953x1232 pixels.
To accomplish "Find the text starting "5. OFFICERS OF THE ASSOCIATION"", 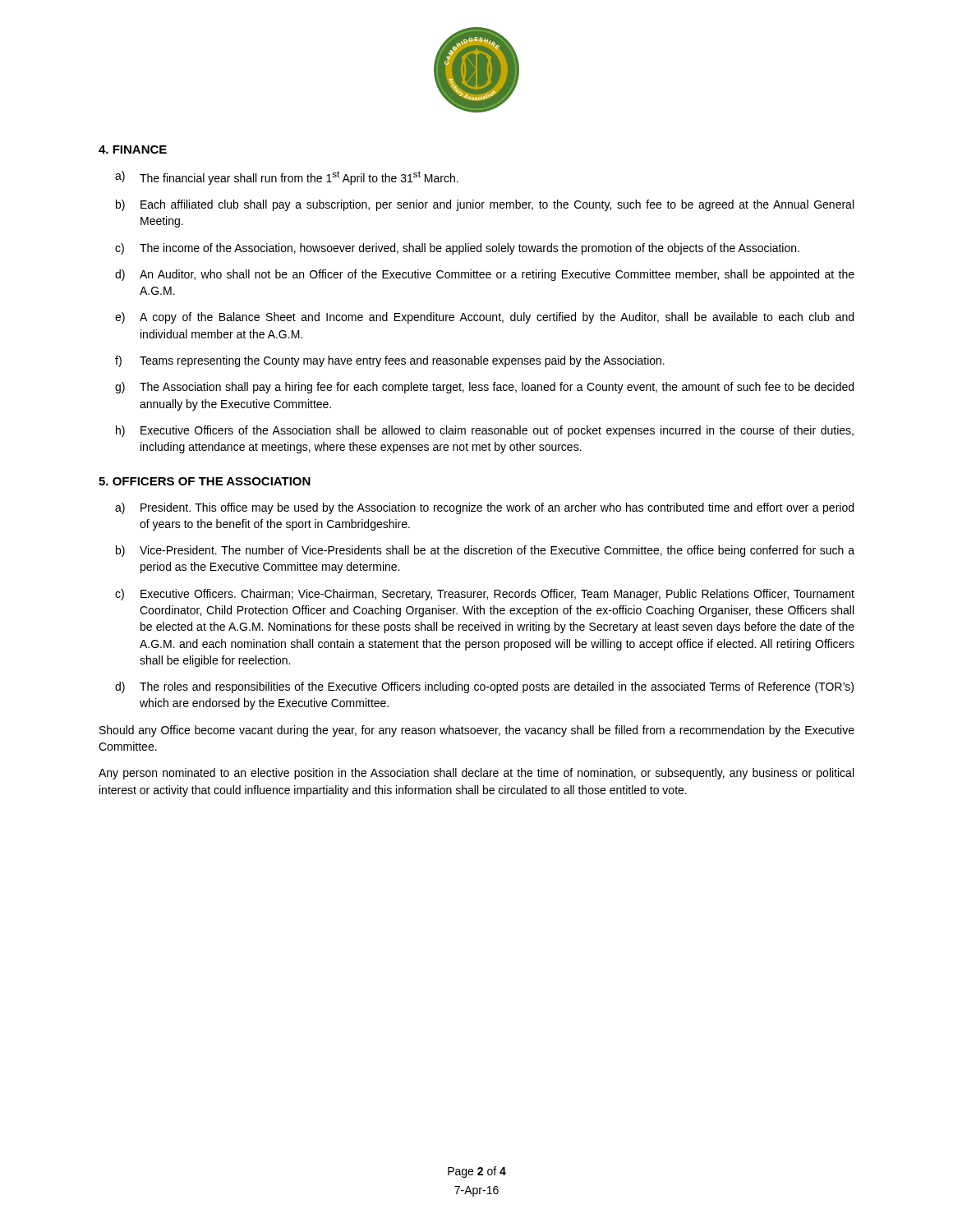I will (x=205, y=480).
